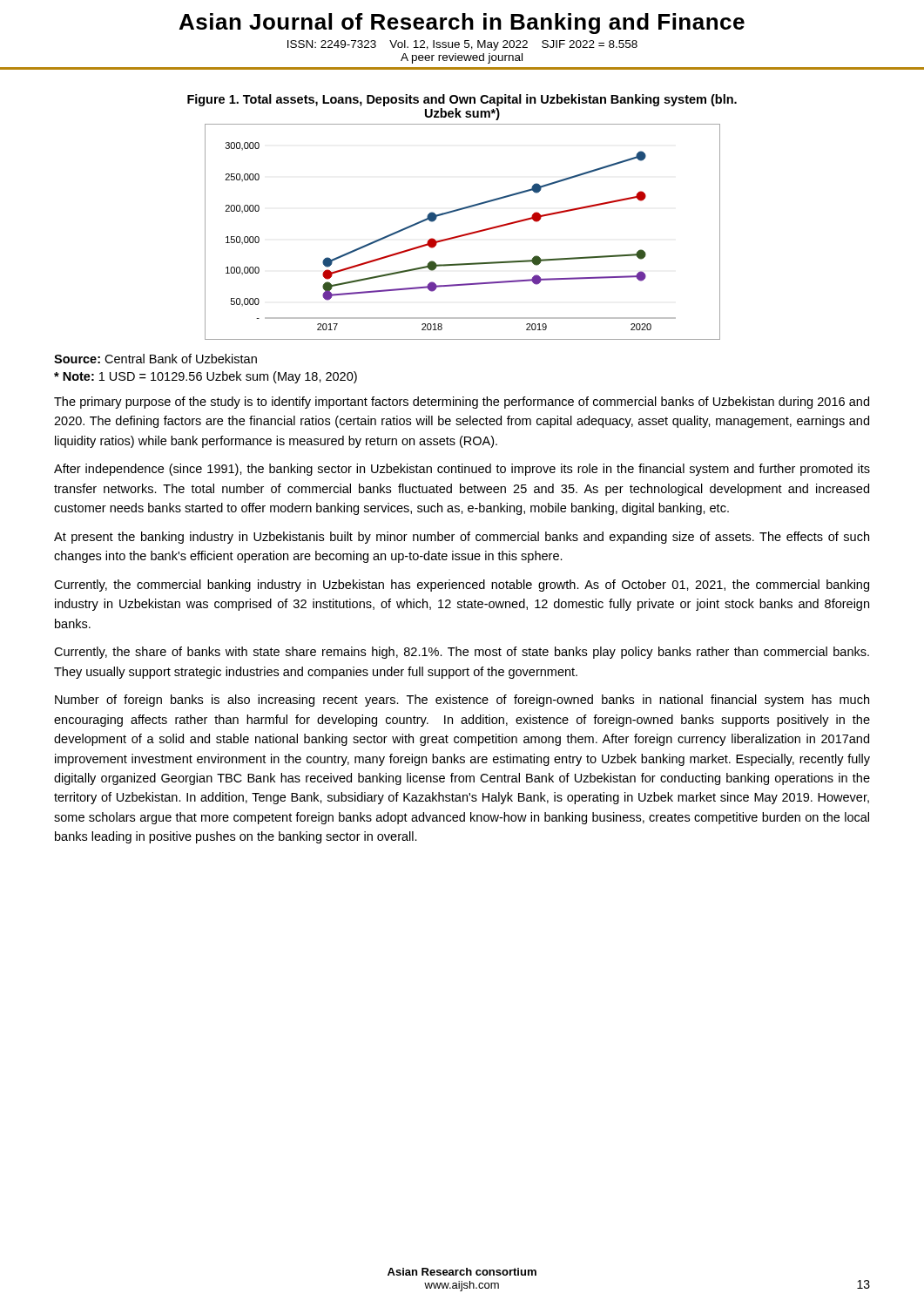Click the passage that begins "The primary purpose of the study"

pos(462,421)
